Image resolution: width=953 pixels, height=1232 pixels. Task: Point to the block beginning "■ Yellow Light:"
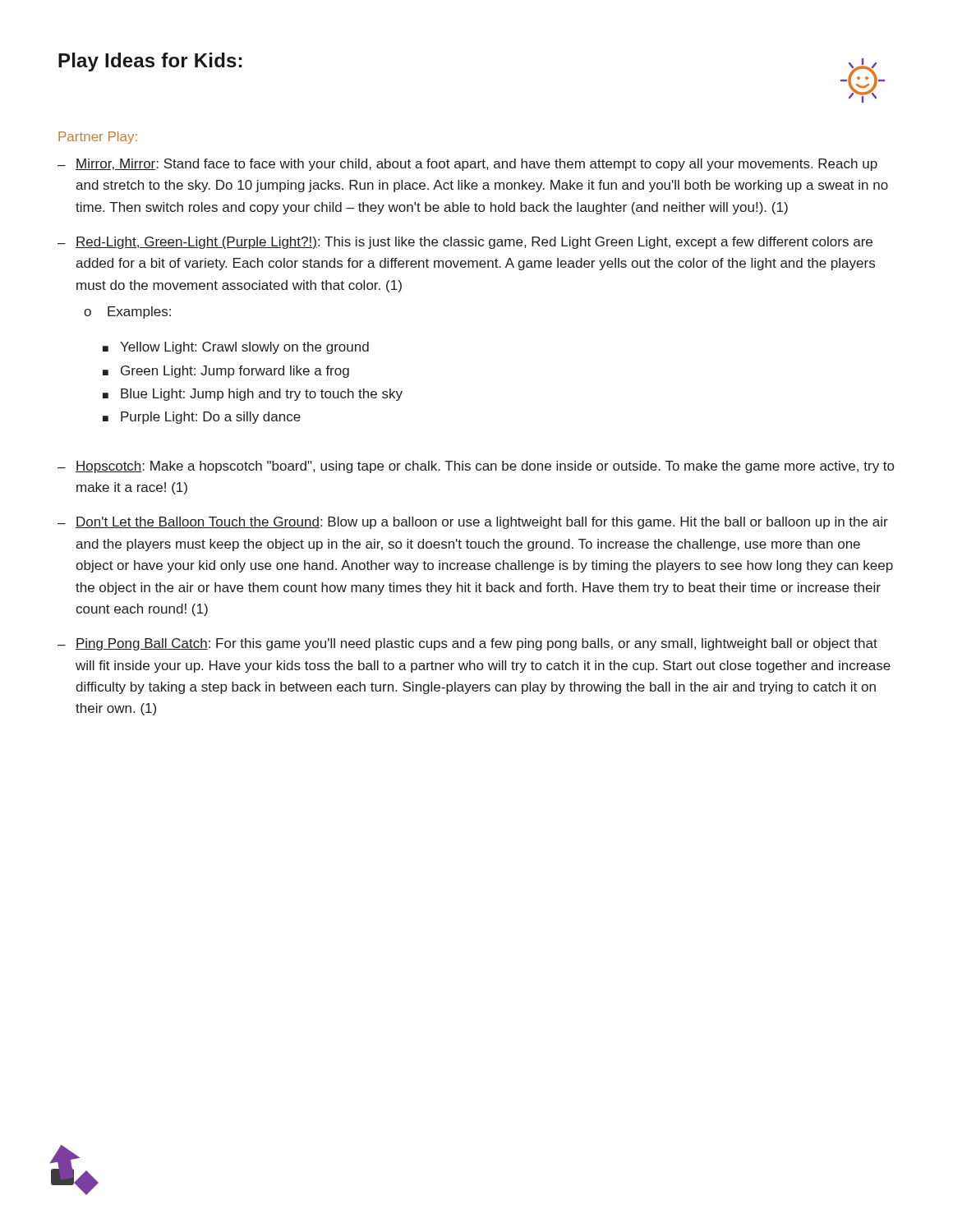236,348
